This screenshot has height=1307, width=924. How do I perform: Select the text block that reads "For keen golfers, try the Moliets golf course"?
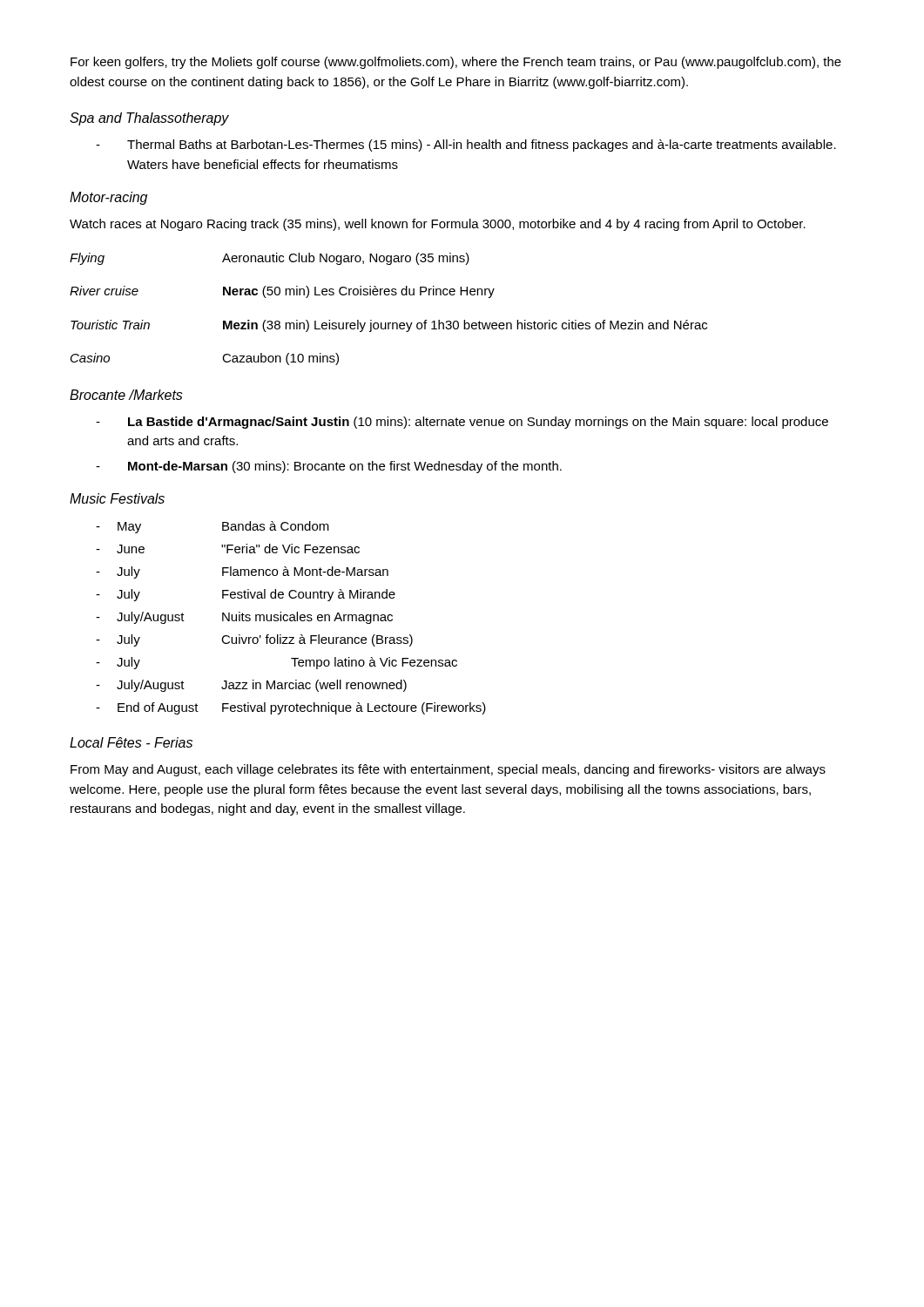click(x=456, y=71)
